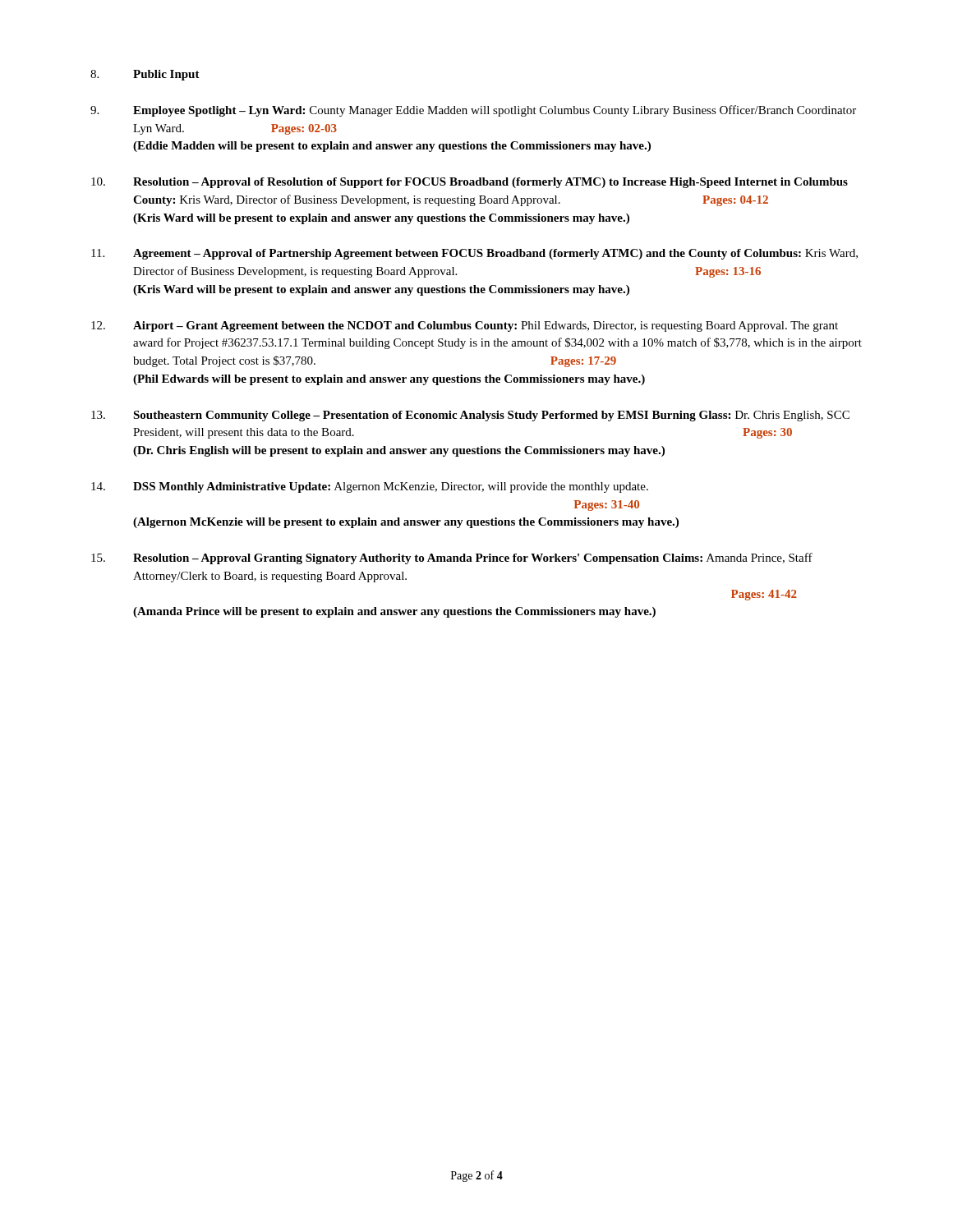Select the passage starting "15. Resolution – Approval Granting Signatory"
953x1232 pixels.
tap(452, 559)
